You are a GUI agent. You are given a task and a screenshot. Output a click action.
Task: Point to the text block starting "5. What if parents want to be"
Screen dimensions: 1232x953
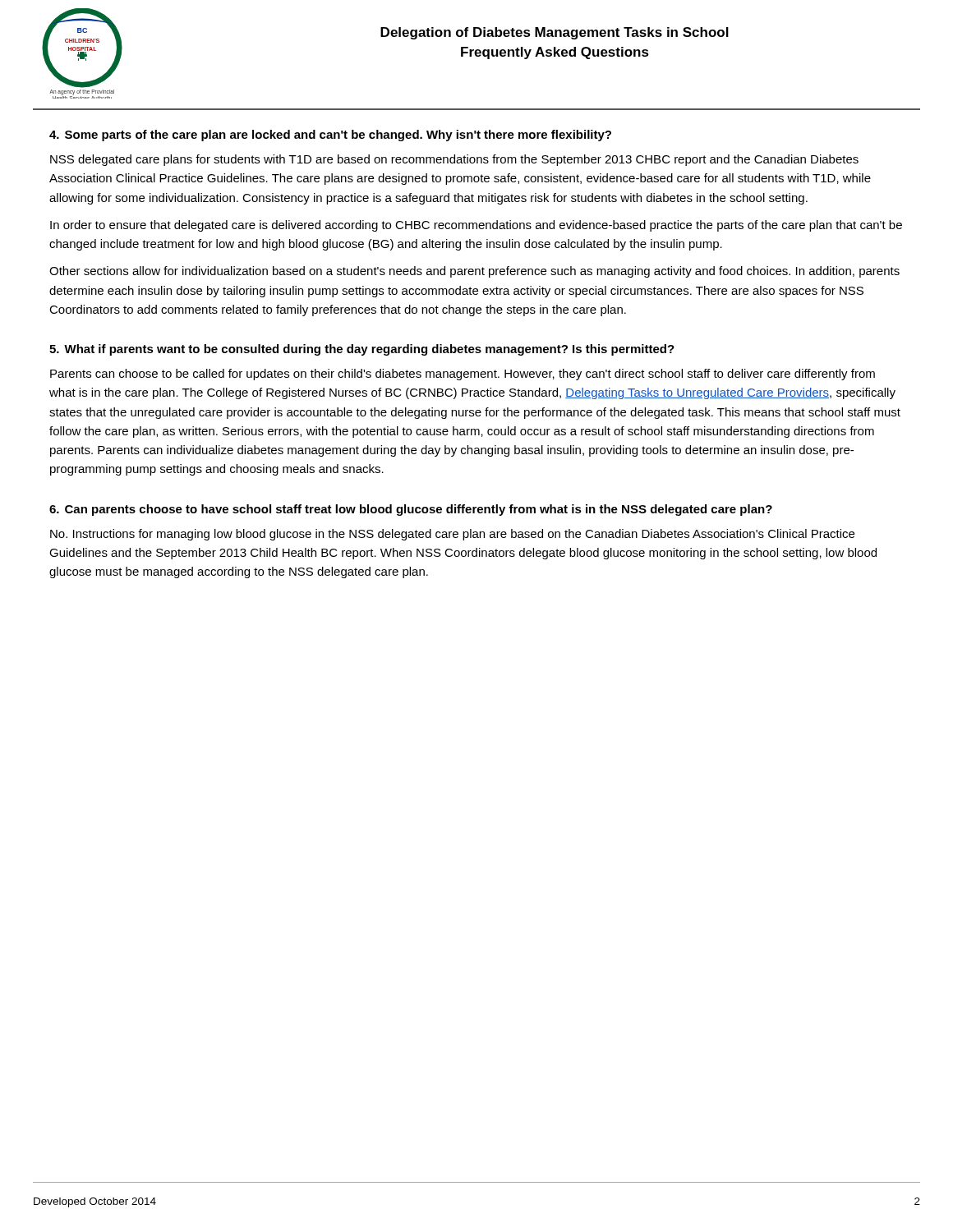[362, 349]
